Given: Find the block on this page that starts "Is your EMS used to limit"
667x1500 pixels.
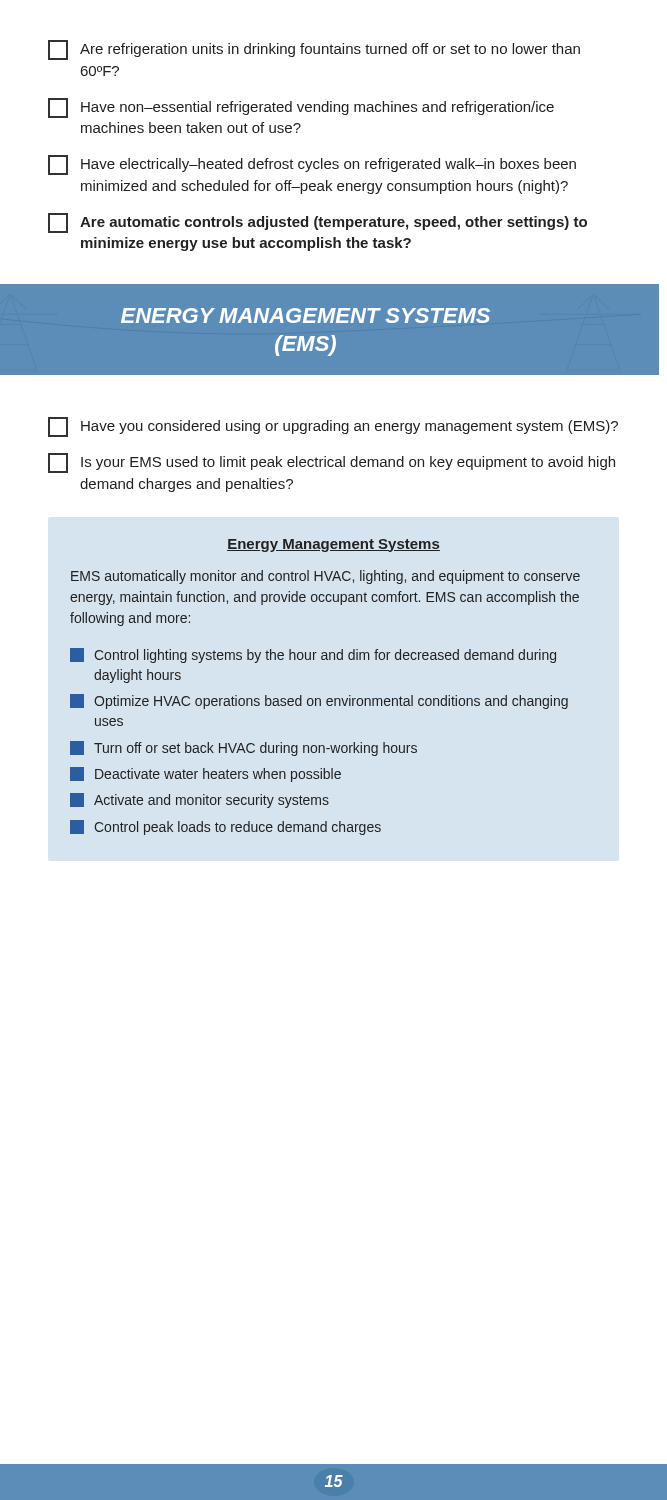Looking at the screenshot, I should click(334, 473).
